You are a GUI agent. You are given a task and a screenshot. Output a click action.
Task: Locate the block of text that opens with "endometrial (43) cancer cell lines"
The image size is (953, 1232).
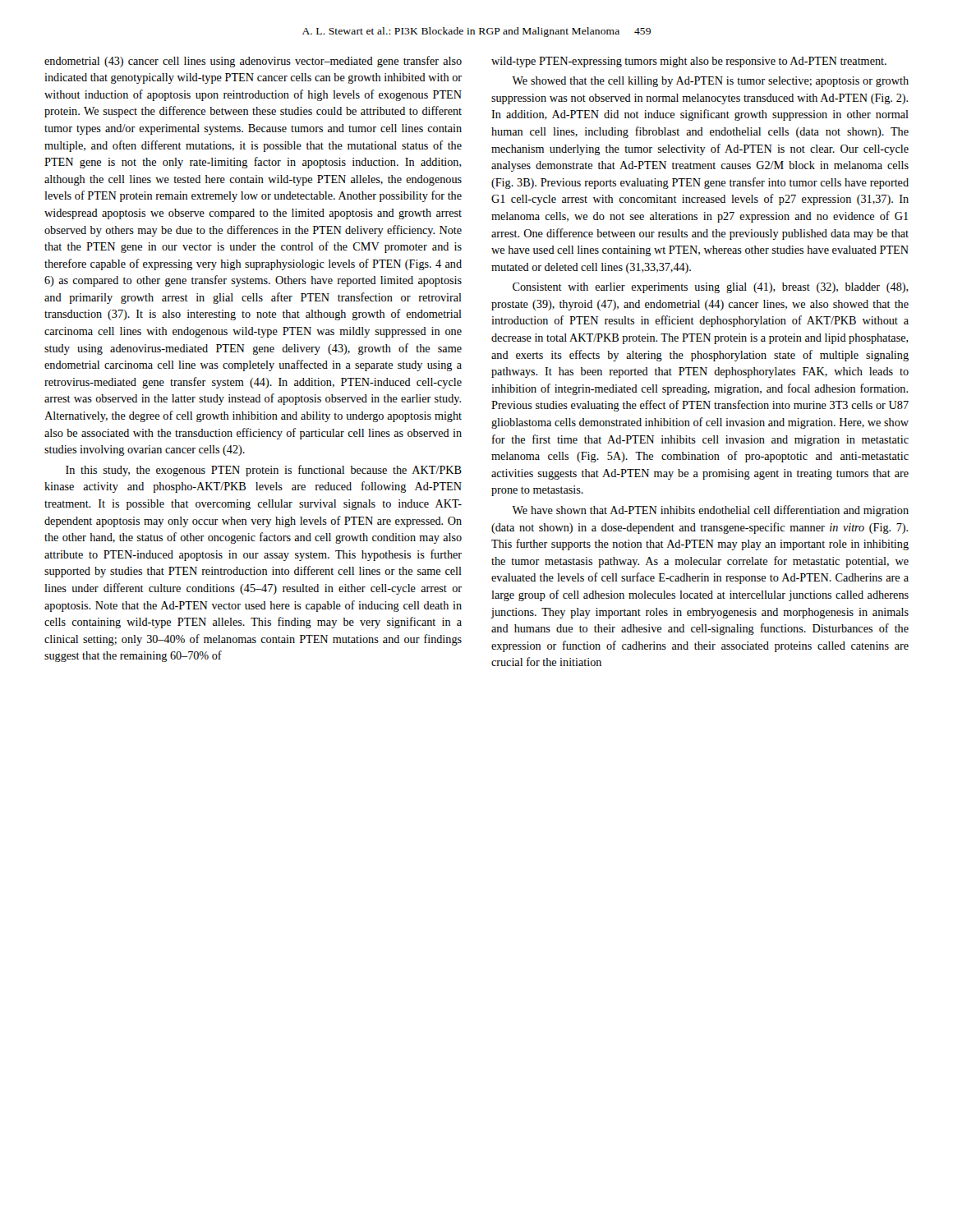(253, 358)
